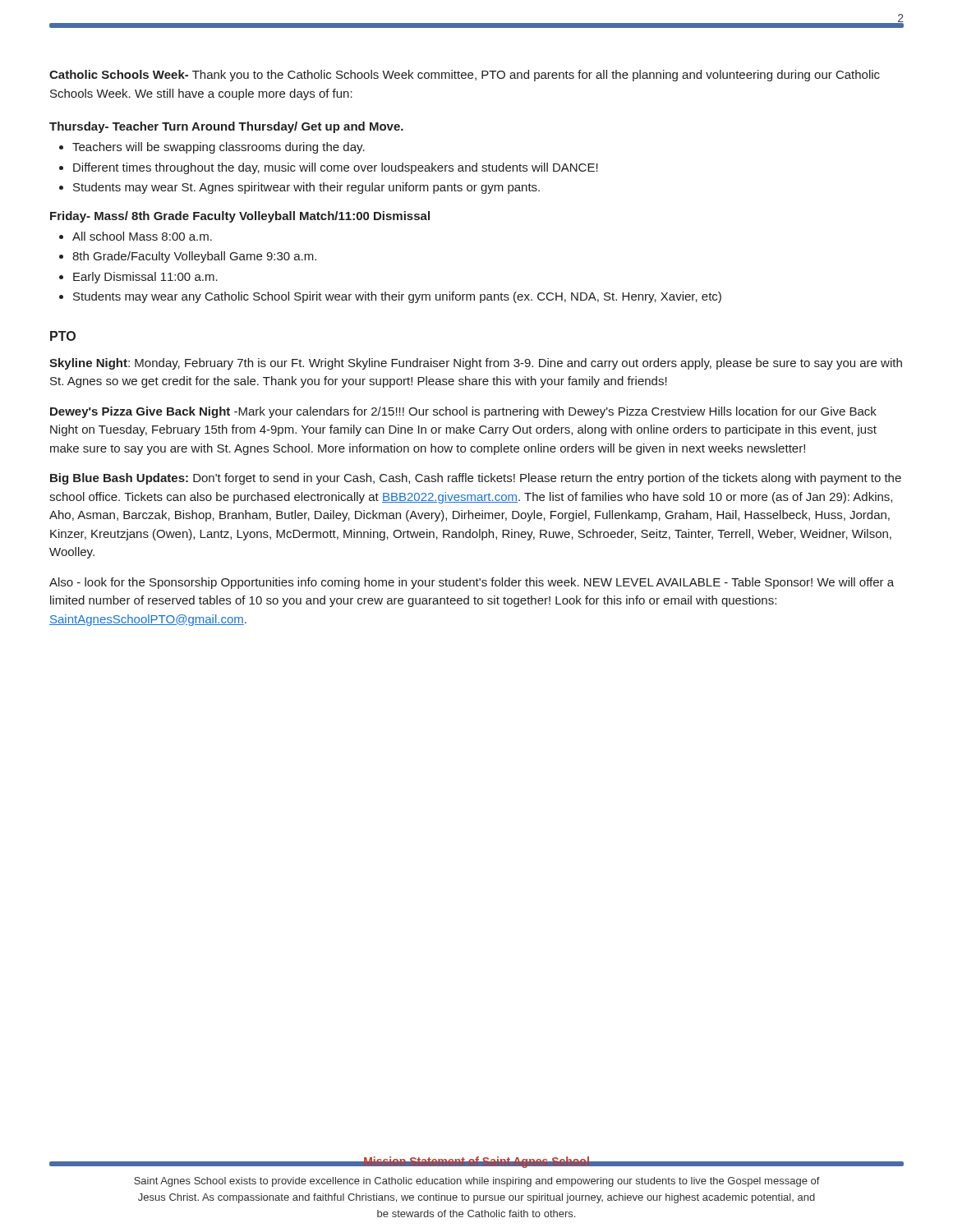953x1232 pixels.
Task: Navigate to the text block starting "Early Dismissal 11:00 a.m."
Action: coord(138,278)
